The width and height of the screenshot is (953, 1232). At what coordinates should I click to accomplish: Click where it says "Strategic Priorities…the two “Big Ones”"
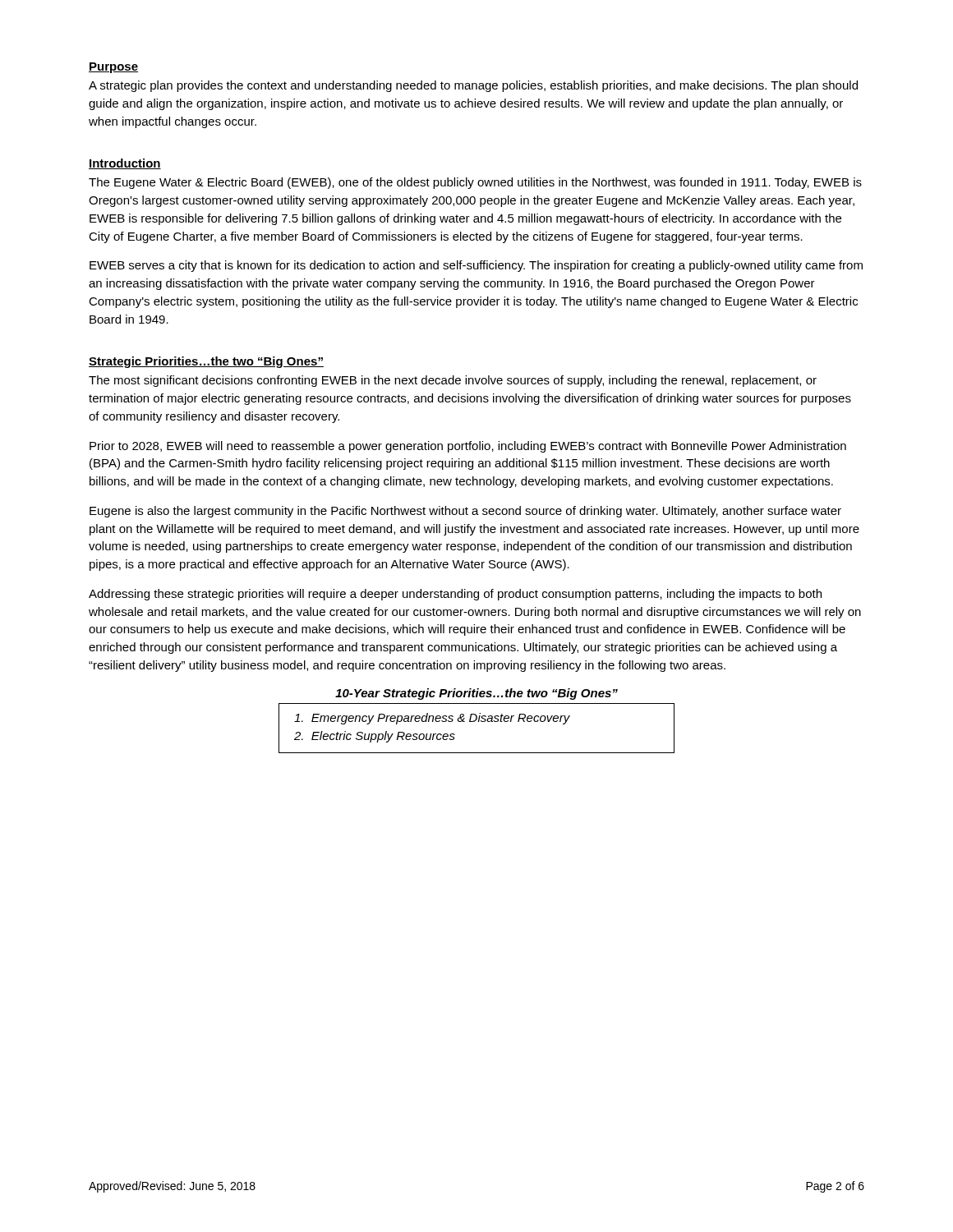[x=206, y=361]
